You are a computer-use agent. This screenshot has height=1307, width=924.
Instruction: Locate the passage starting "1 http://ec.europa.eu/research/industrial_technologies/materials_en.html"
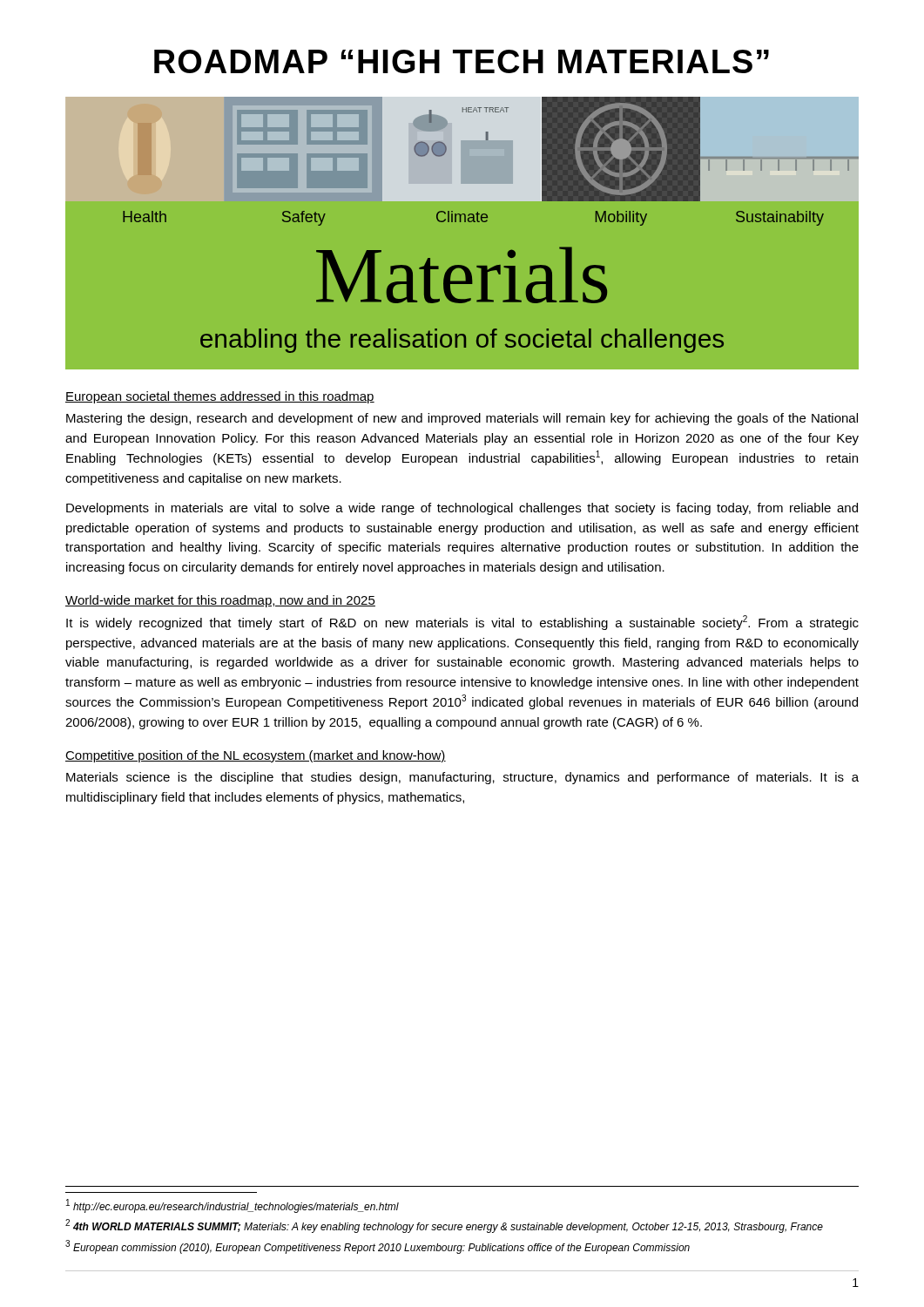pos(232,1205)
